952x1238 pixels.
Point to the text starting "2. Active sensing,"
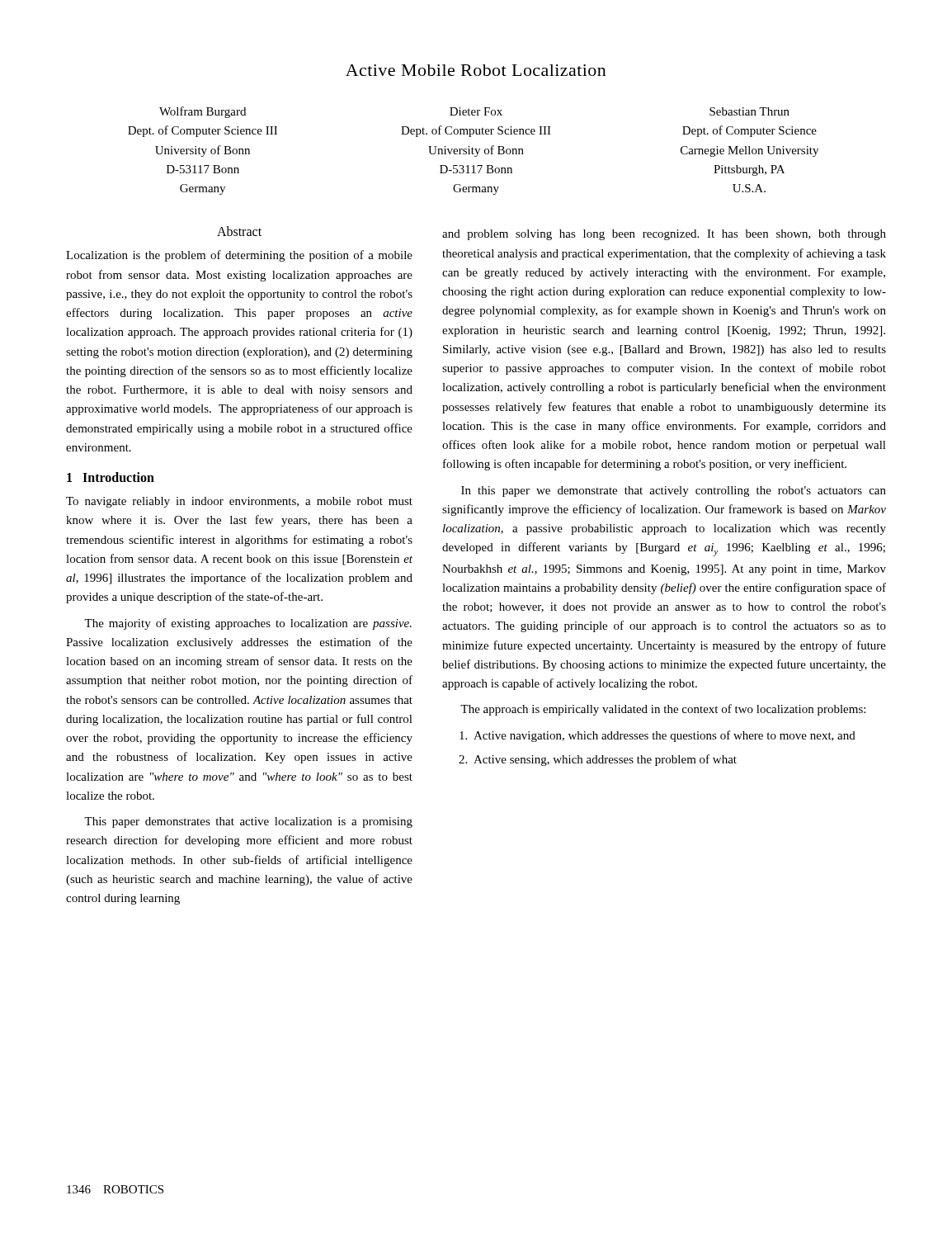tap(598, 759)
